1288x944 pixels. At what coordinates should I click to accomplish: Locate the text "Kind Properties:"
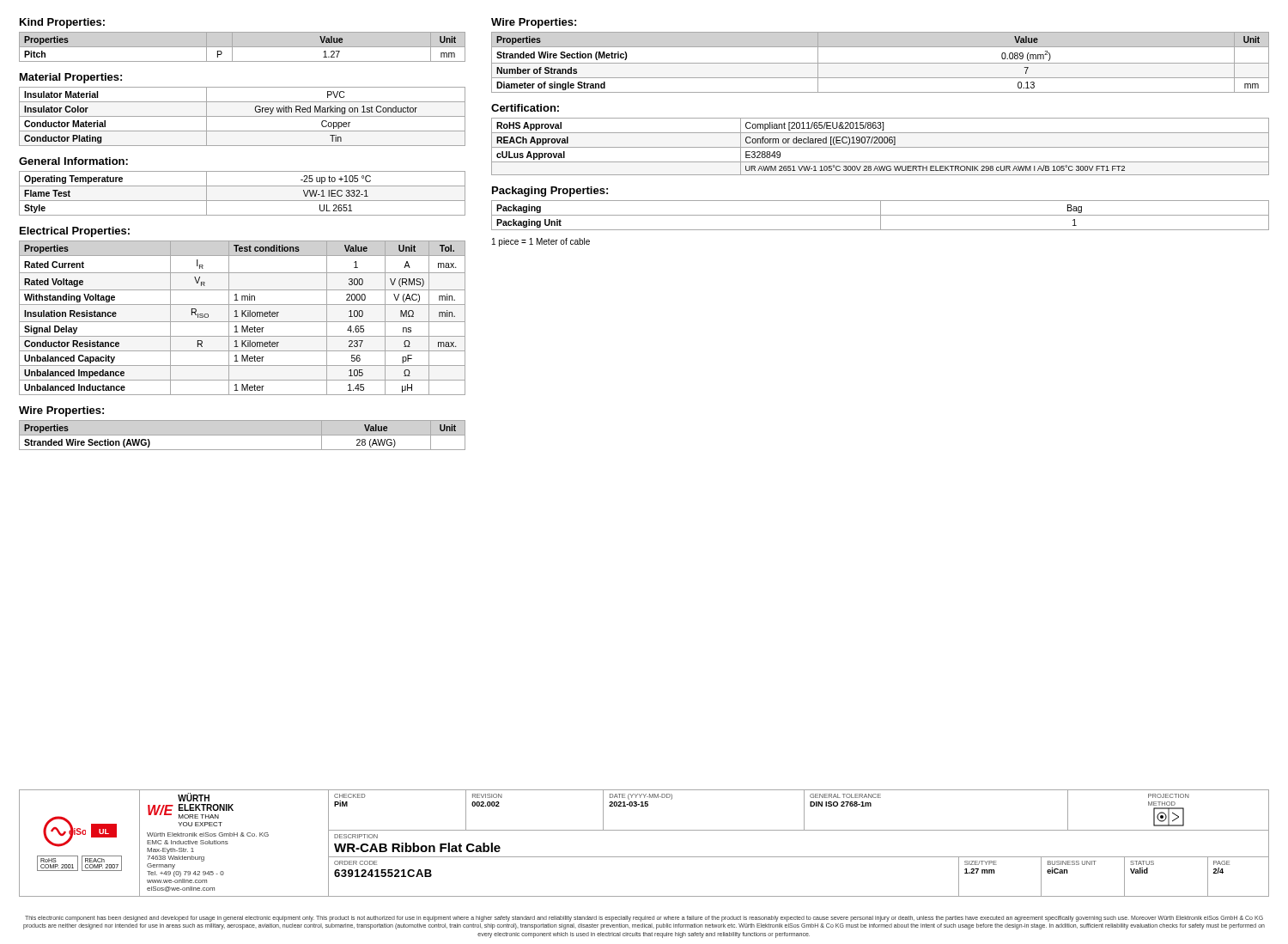(x=62, y=22)
